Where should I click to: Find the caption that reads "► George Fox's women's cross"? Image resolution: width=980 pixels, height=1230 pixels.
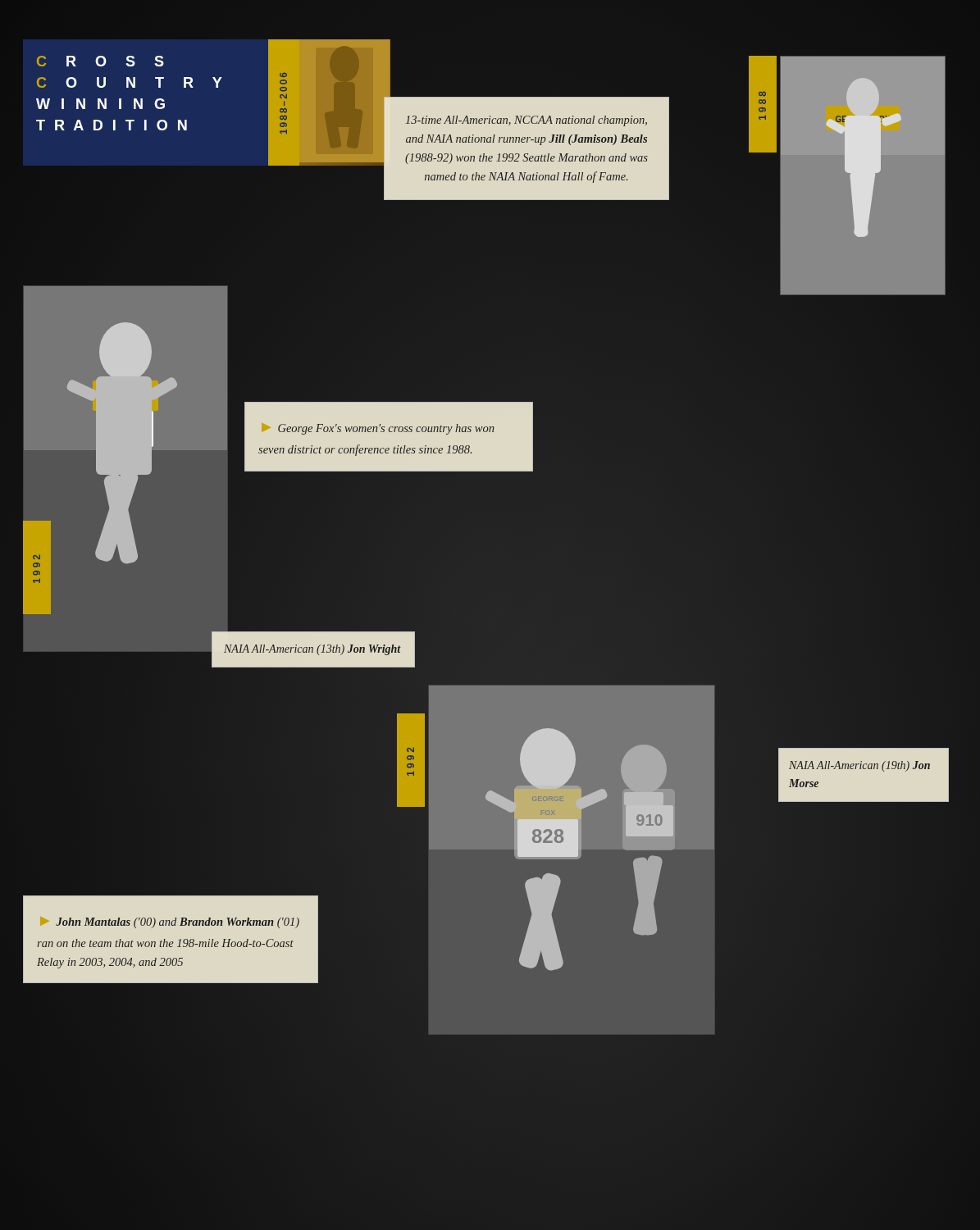[376, 436]
